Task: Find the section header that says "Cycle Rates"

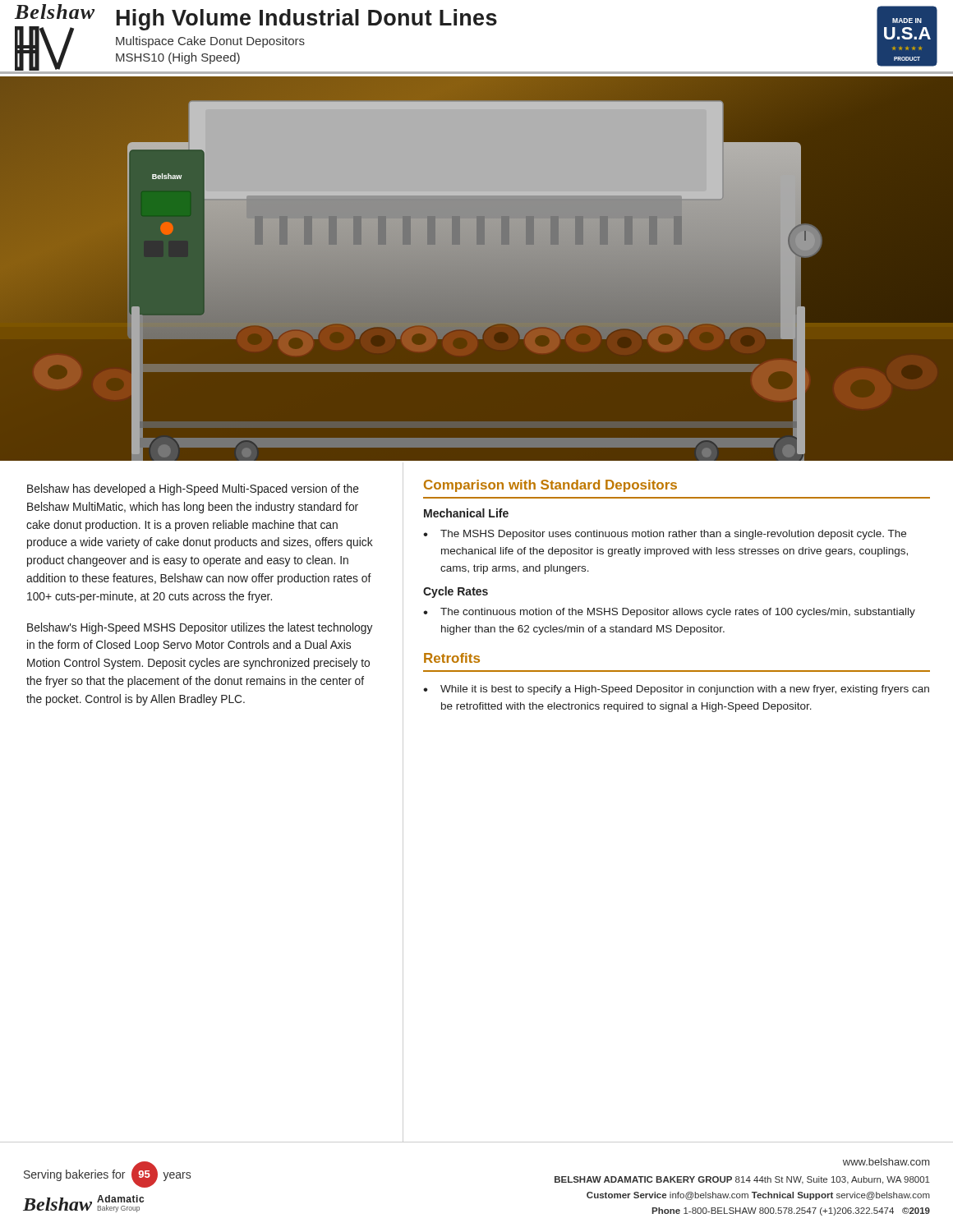Action: click(x=456, y=591)
